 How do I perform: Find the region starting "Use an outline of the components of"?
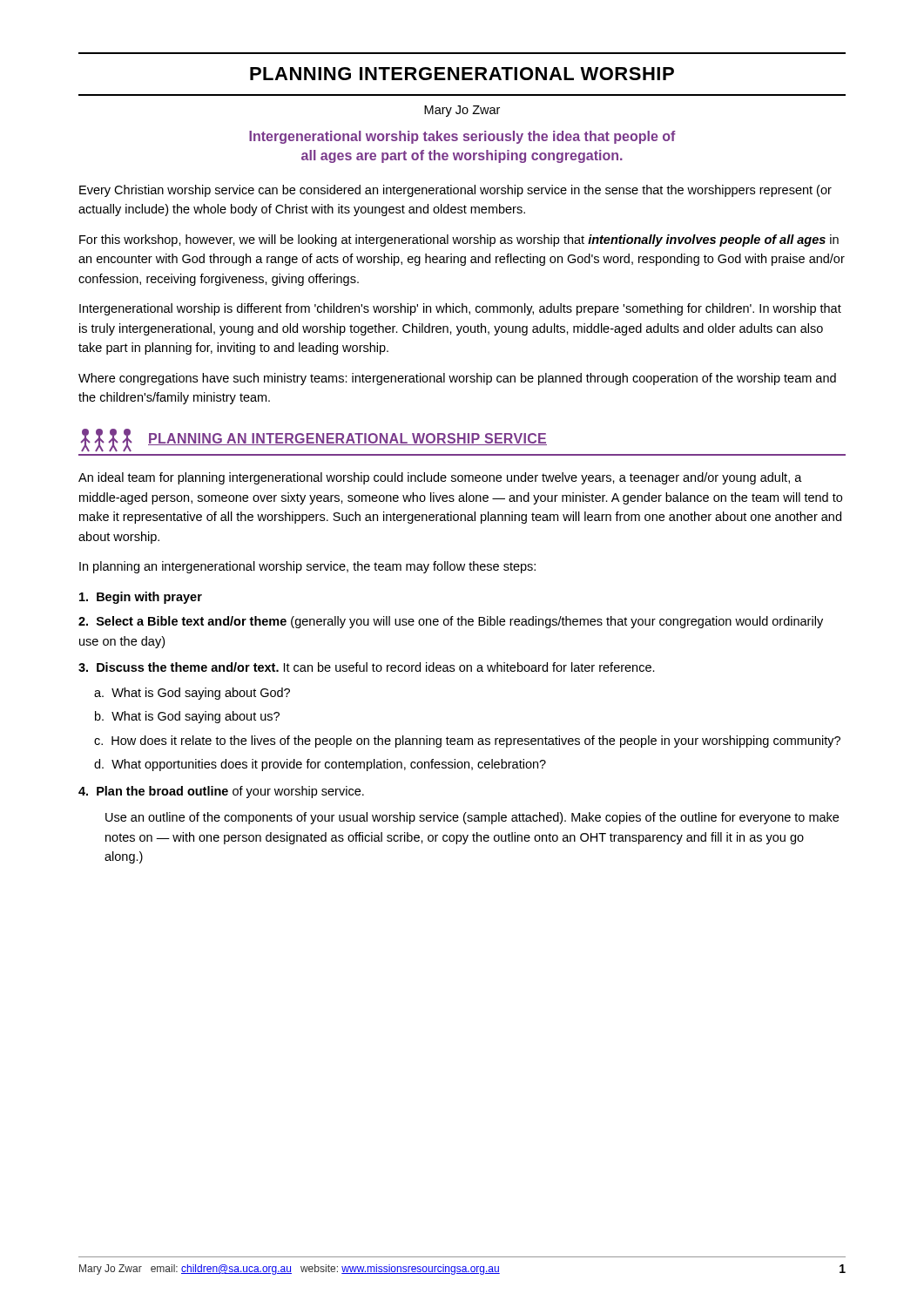tap(472, 837)
